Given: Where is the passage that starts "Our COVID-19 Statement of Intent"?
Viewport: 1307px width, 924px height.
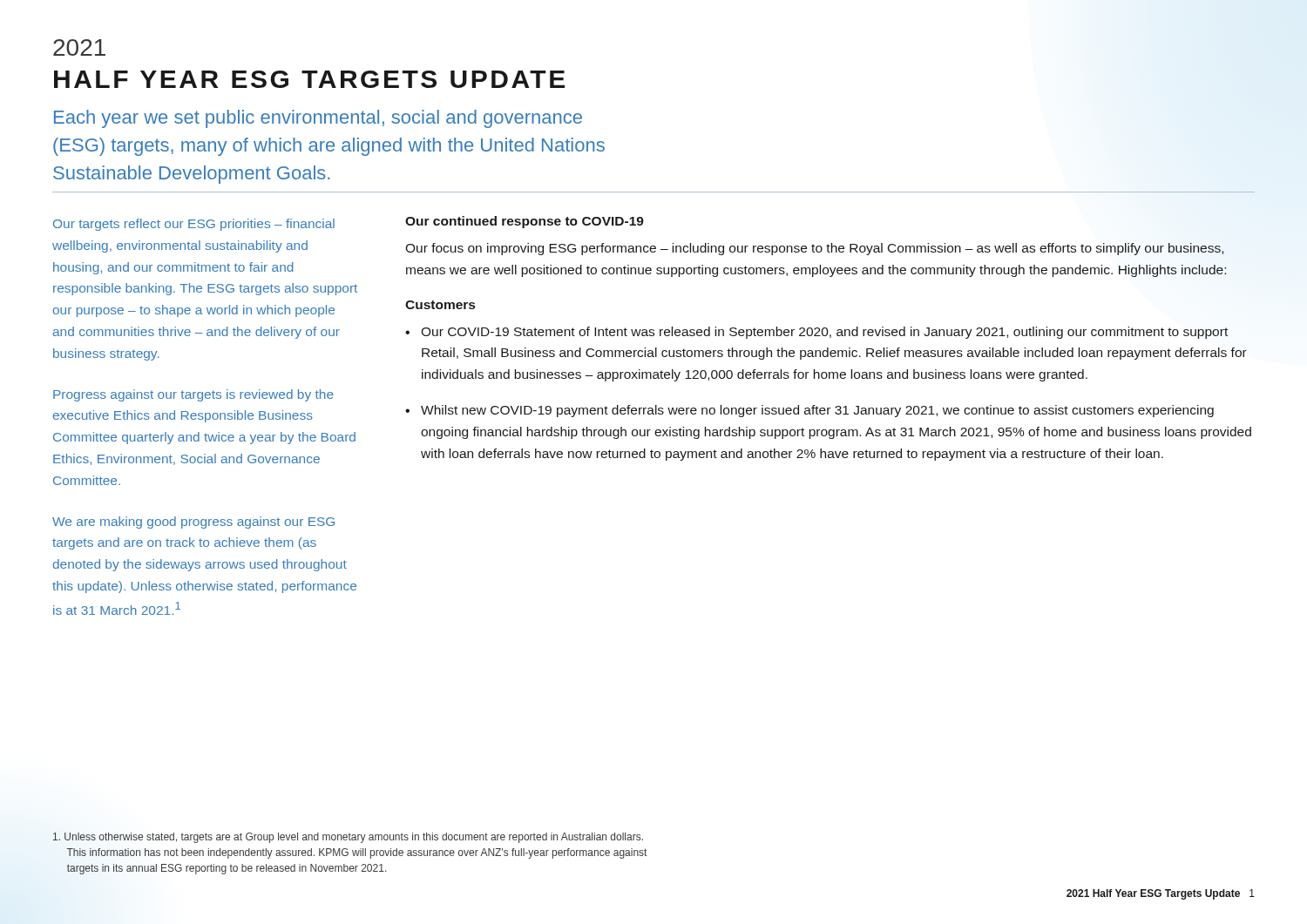Looking at the screenshot, I should 830,353.
